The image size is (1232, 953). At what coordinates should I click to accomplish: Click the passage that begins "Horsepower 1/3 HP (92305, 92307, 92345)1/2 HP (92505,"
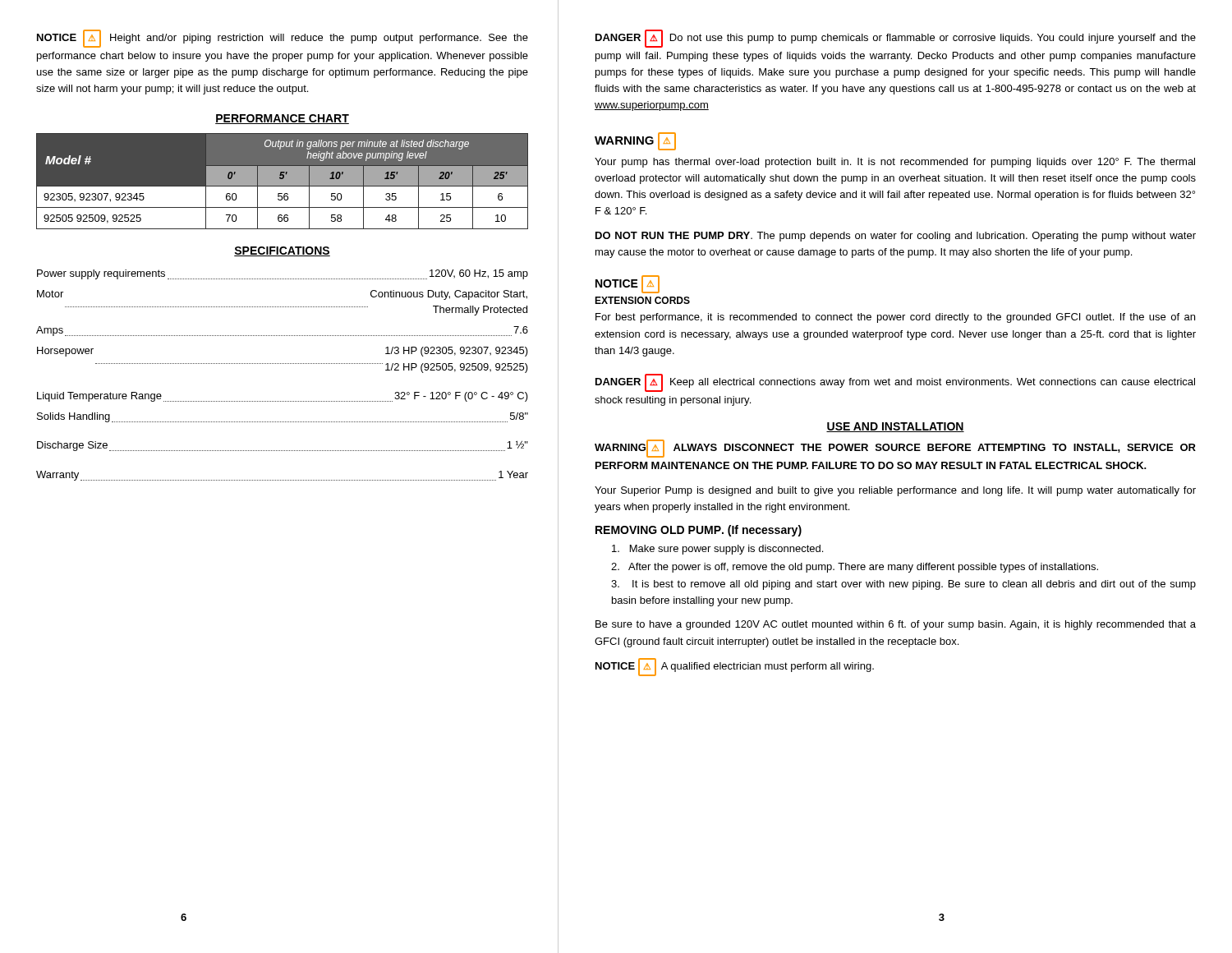click(282, 359)
